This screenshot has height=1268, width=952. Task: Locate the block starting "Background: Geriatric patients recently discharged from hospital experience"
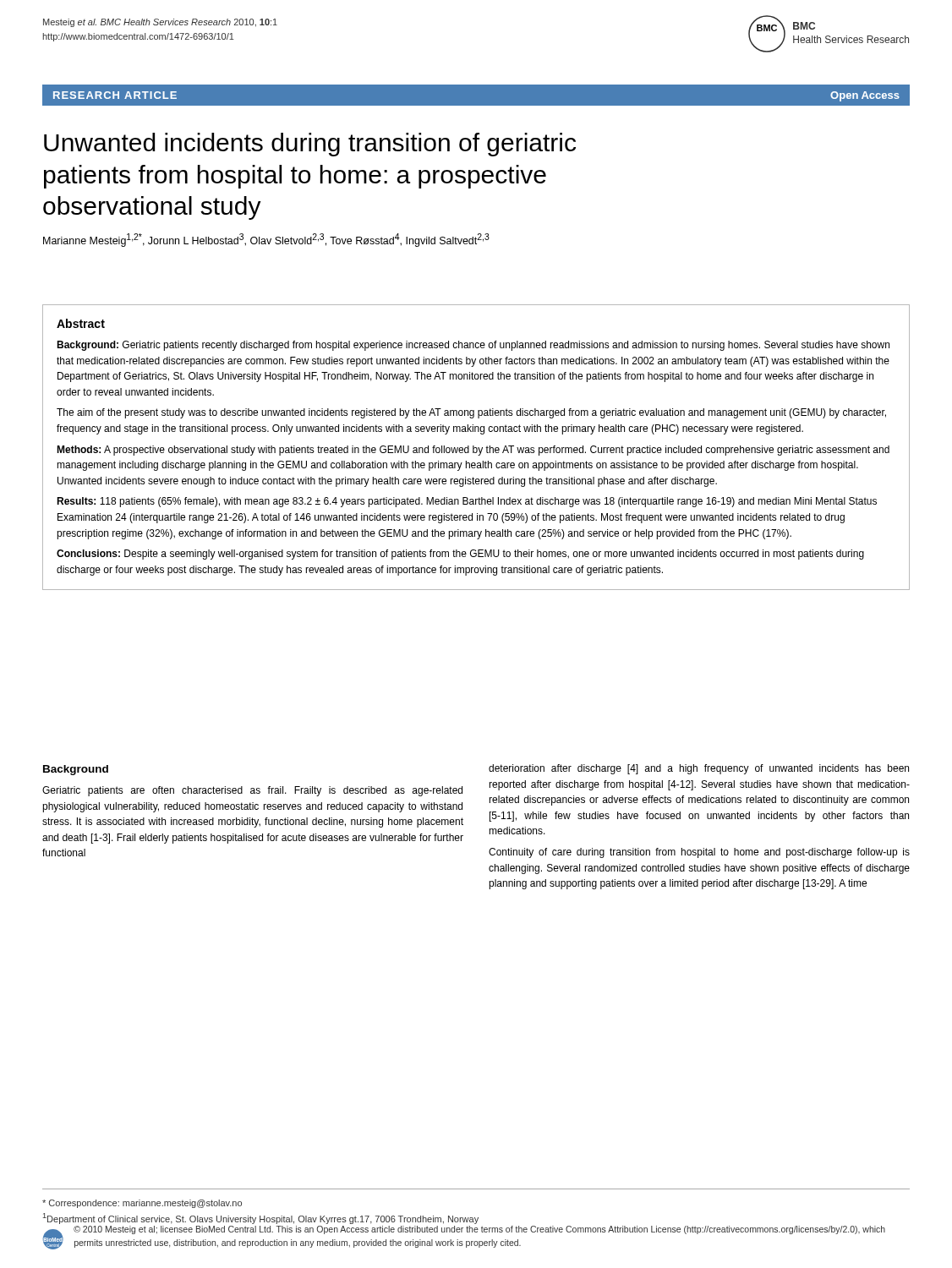tap(476, 457)
